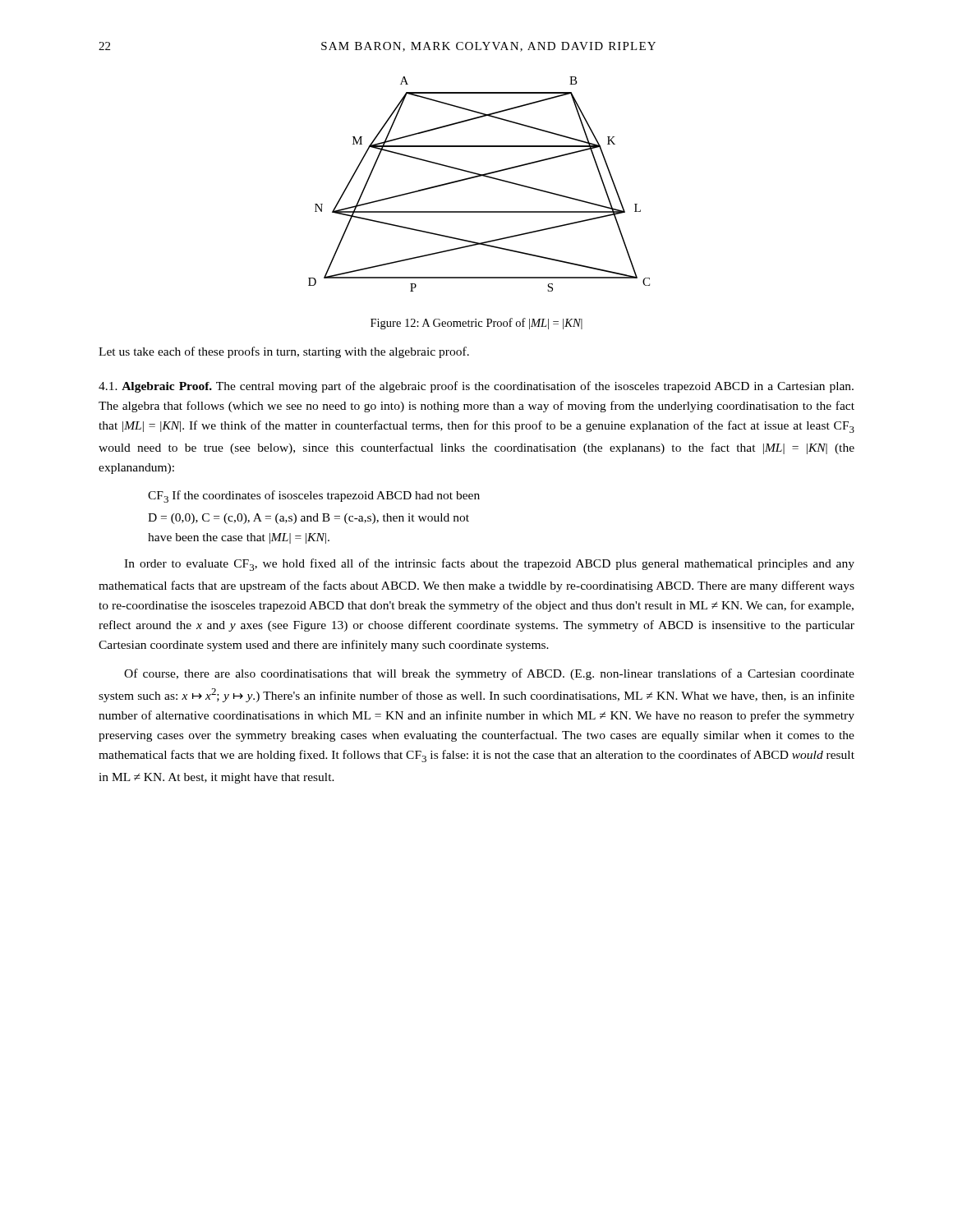Point to the block beginning "Let us take each"

tap(284, 351)
